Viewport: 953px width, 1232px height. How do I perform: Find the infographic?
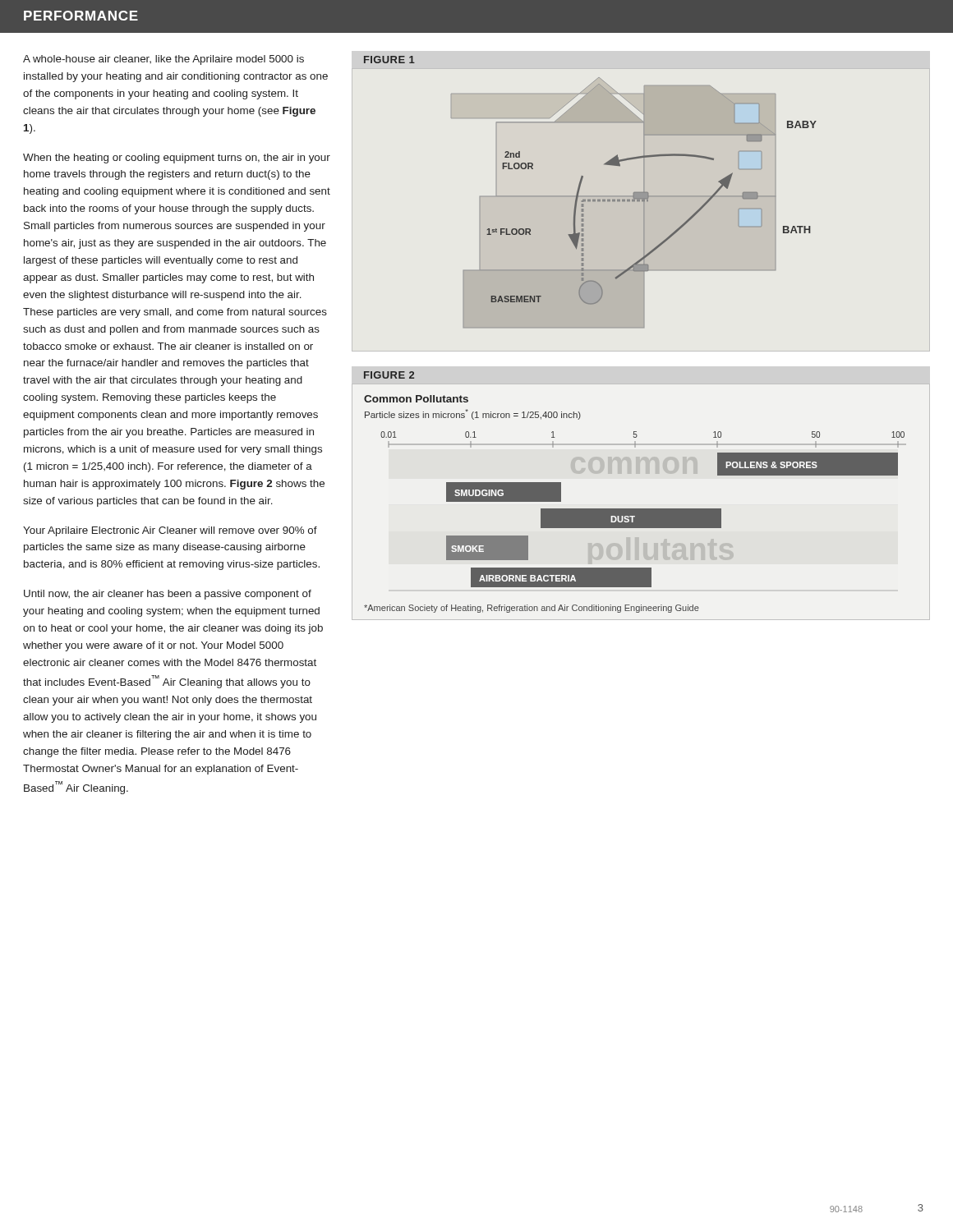click(x=641, y=502)
